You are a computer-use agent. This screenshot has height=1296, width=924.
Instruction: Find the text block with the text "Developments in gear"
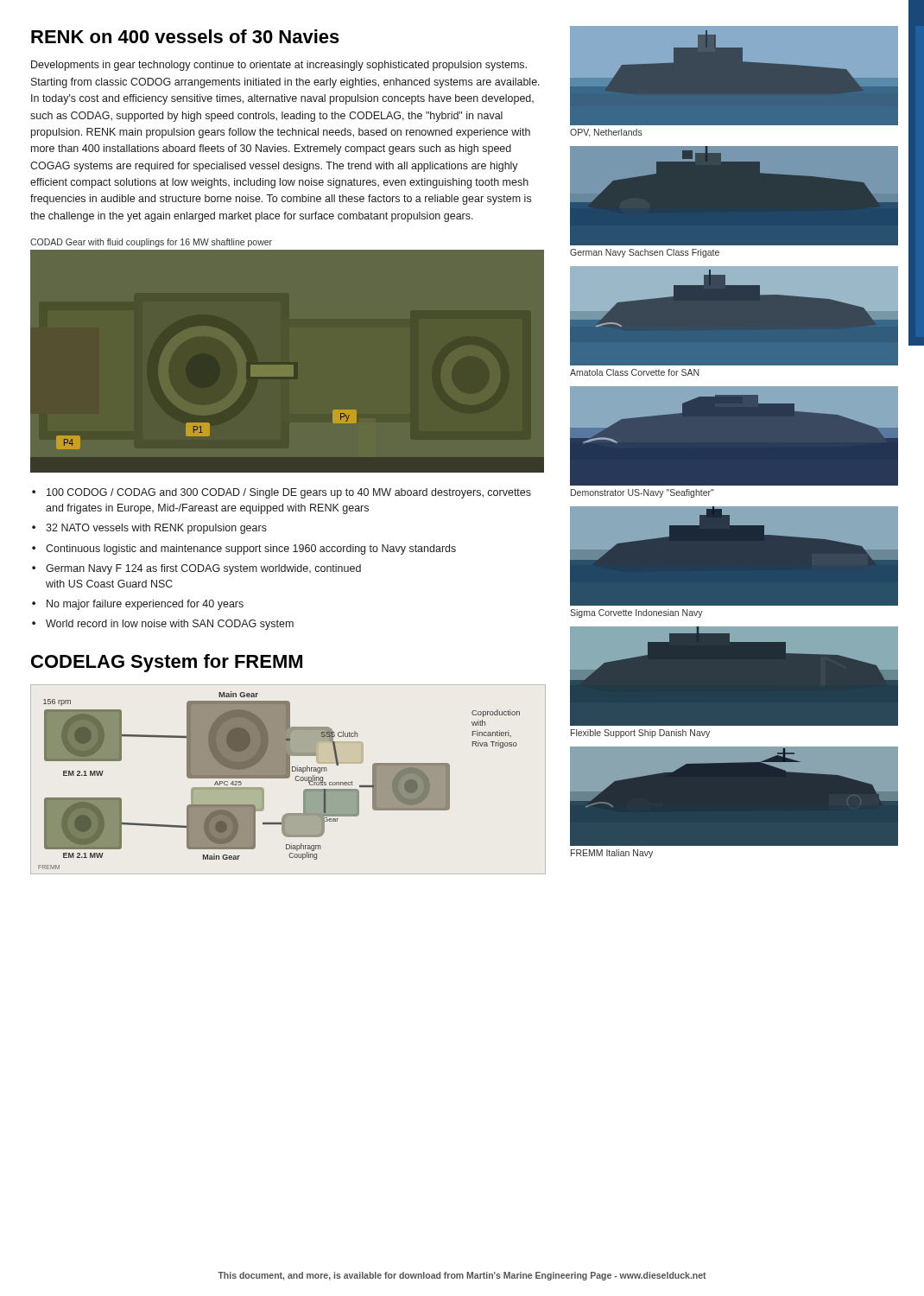pos(285,140)
